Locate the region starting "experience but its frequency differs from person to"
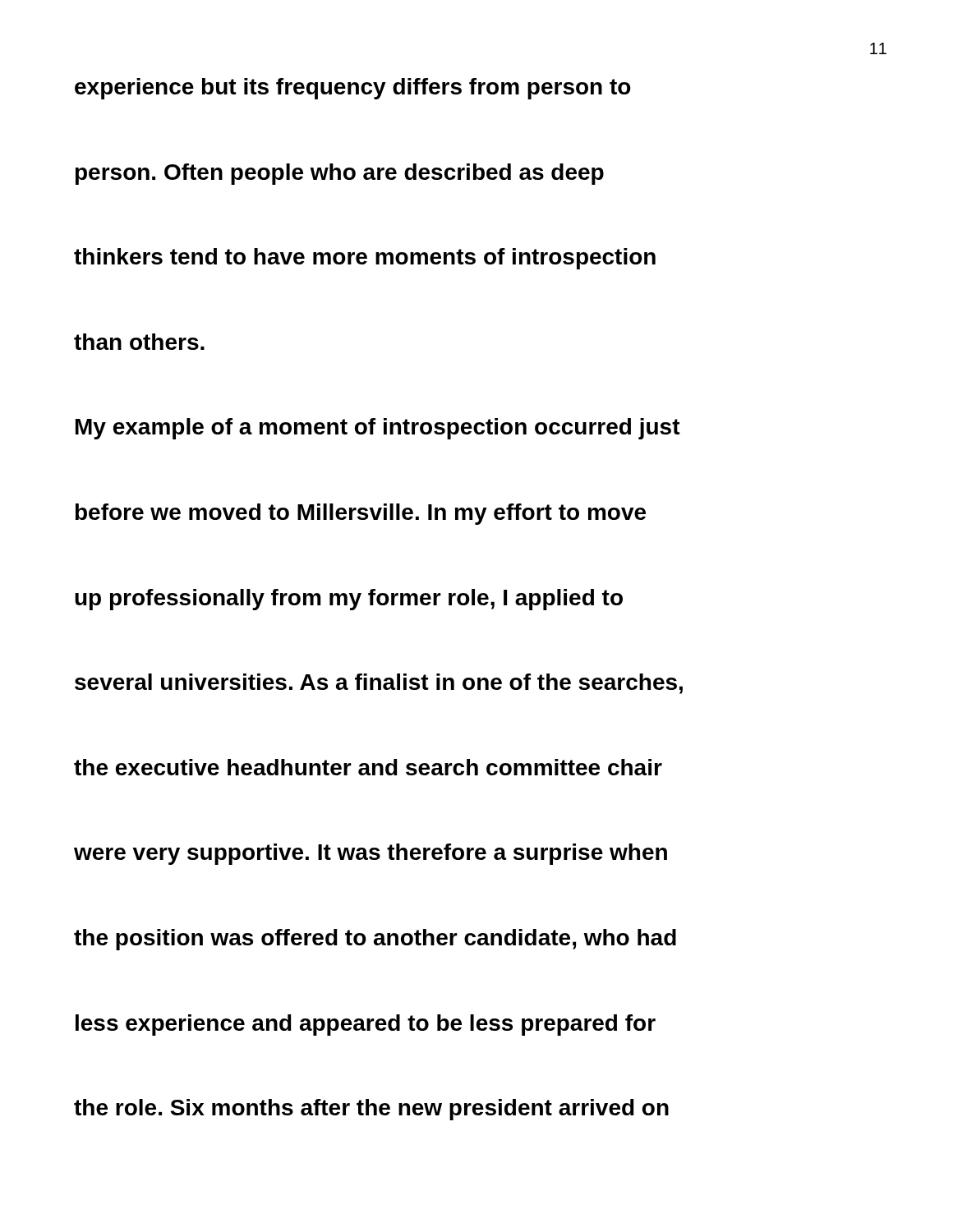The width and height of the screenshot is (953, 1232). (379, 597)
